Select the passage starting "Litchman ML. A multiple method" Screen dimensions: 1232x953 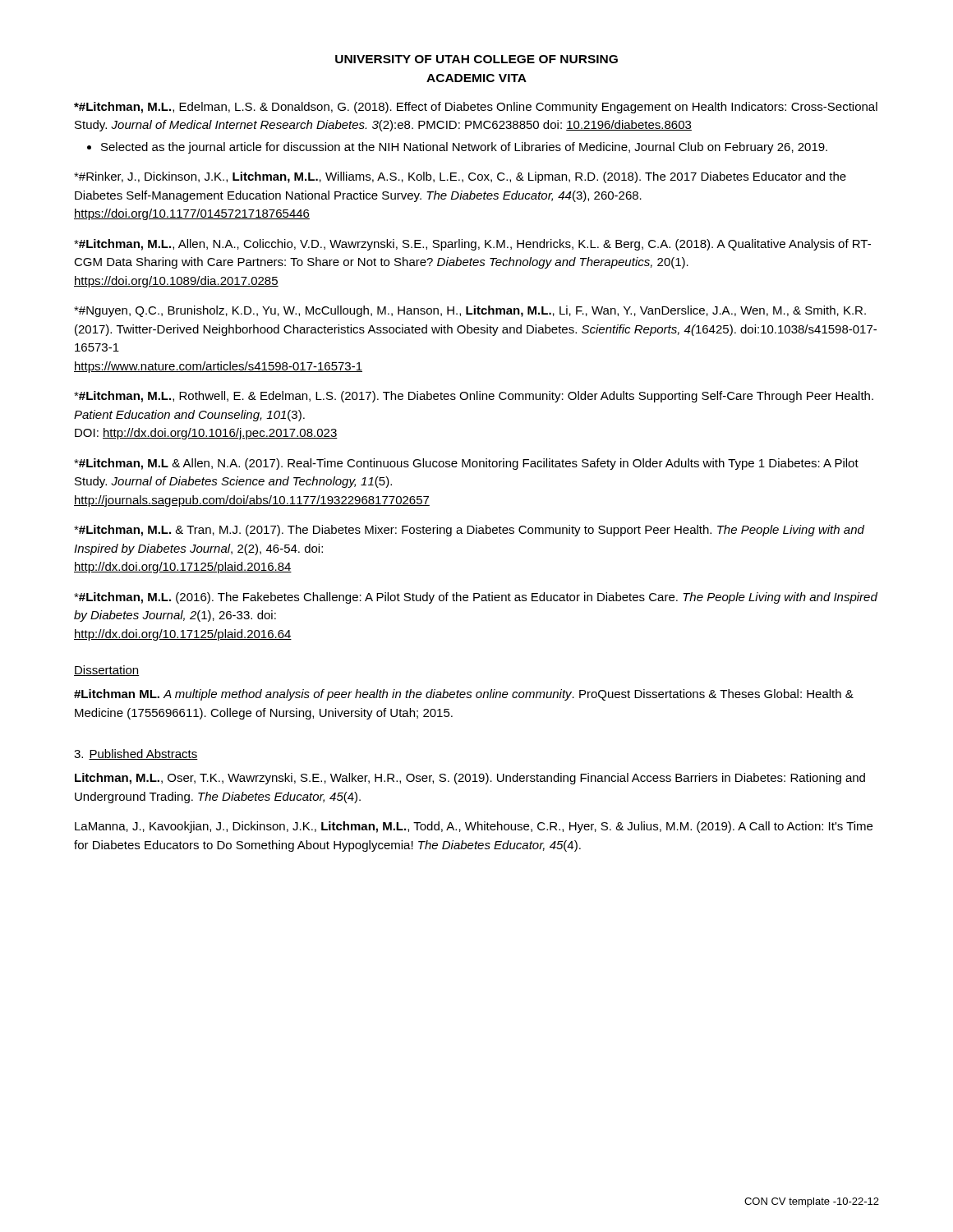(464, 703)
